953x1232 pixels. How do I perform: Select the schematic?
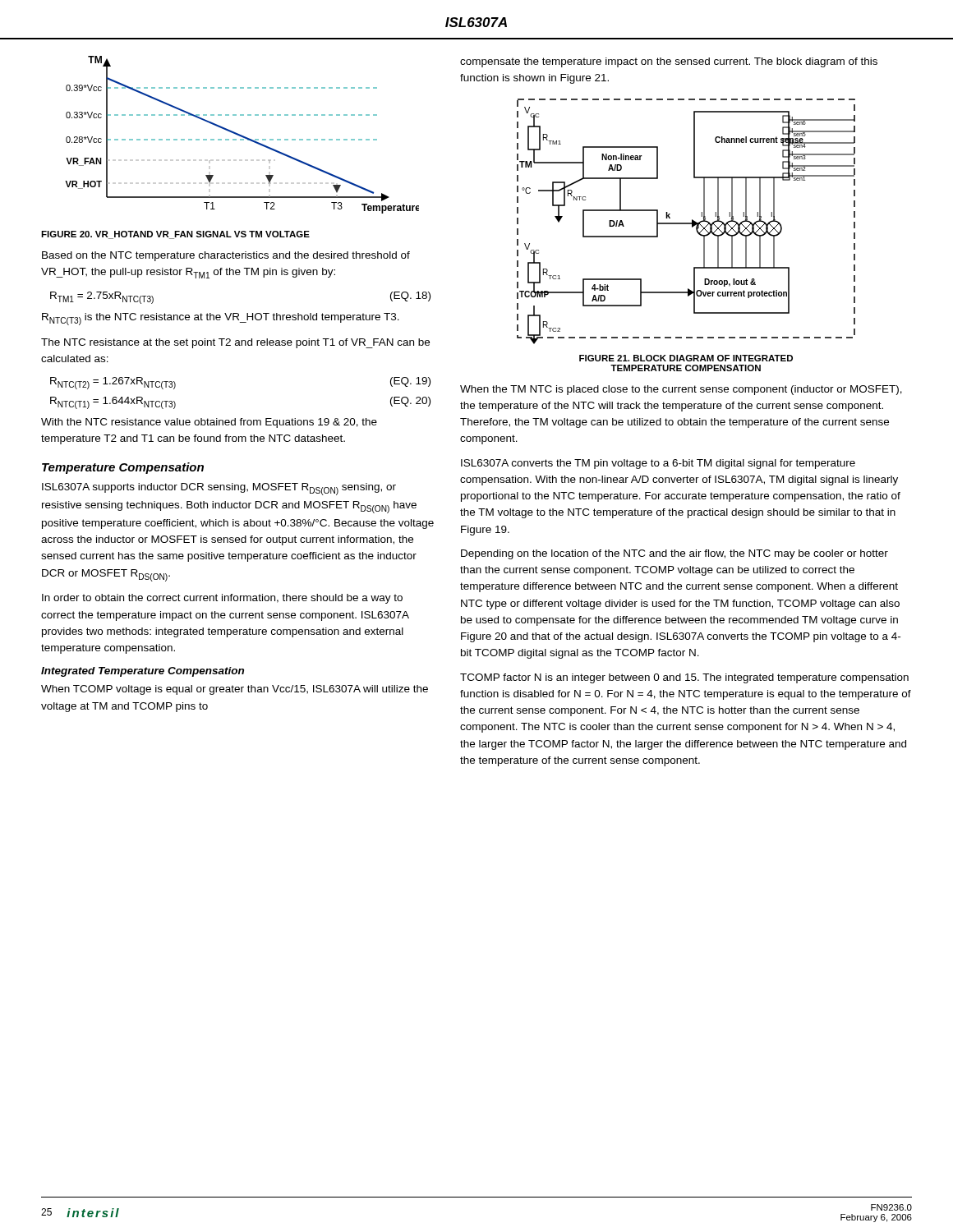tap(686, 222)
